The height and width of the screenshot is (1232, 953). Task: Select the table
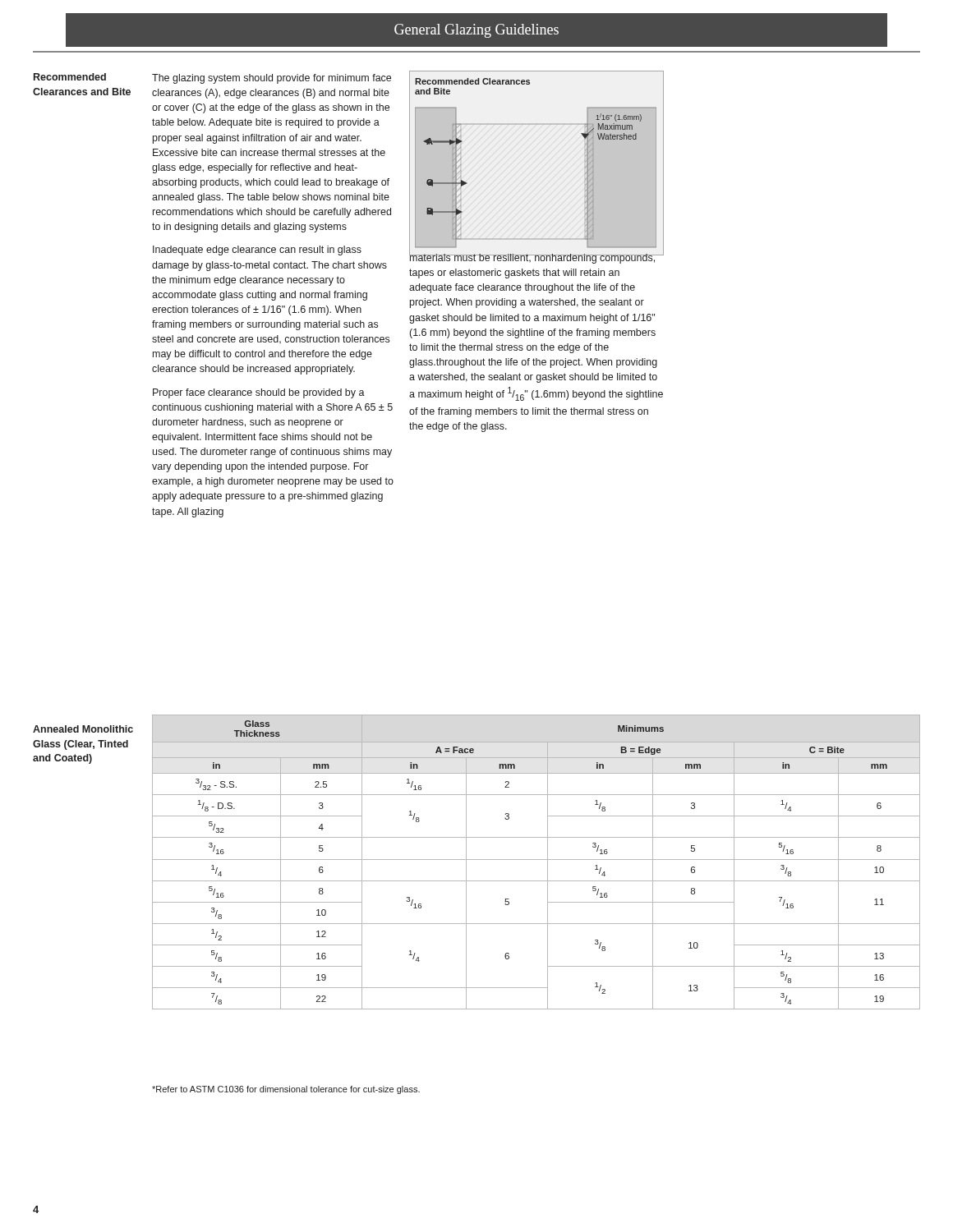(536, 862)
